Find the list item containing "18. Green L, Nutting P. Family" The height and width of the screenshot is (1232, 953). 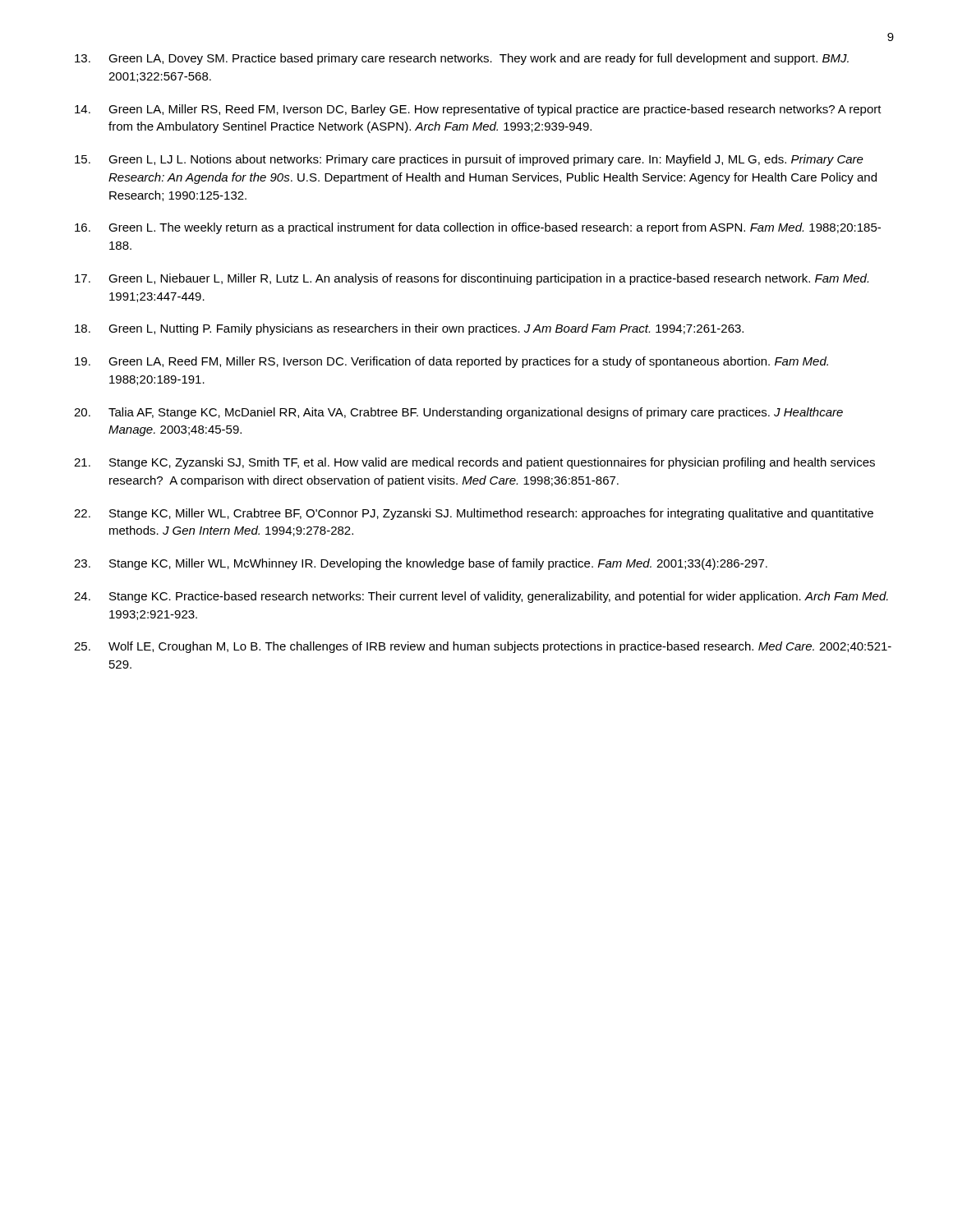coord(484,329)
